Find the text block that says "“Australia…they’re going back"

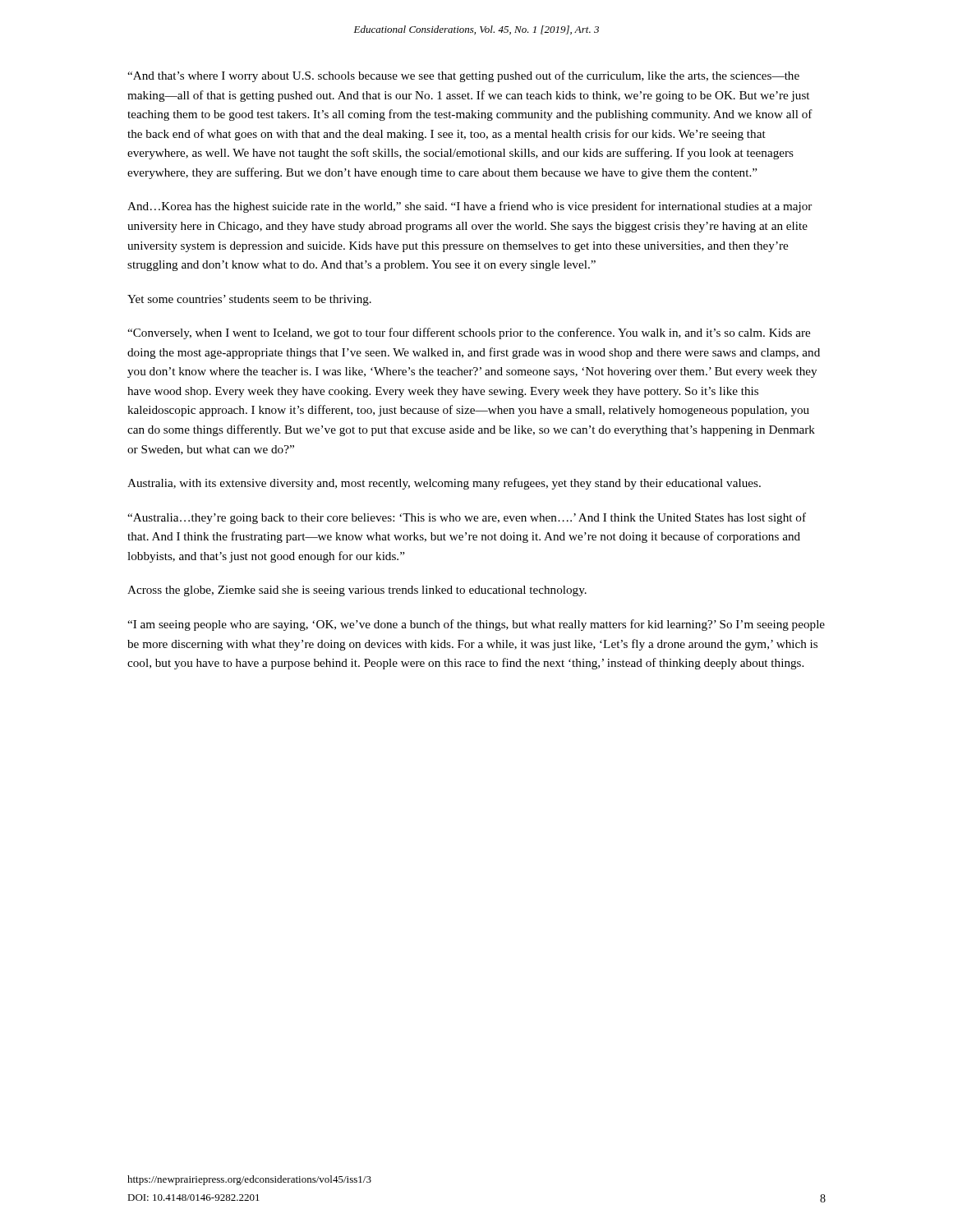(x=467, y=536)
